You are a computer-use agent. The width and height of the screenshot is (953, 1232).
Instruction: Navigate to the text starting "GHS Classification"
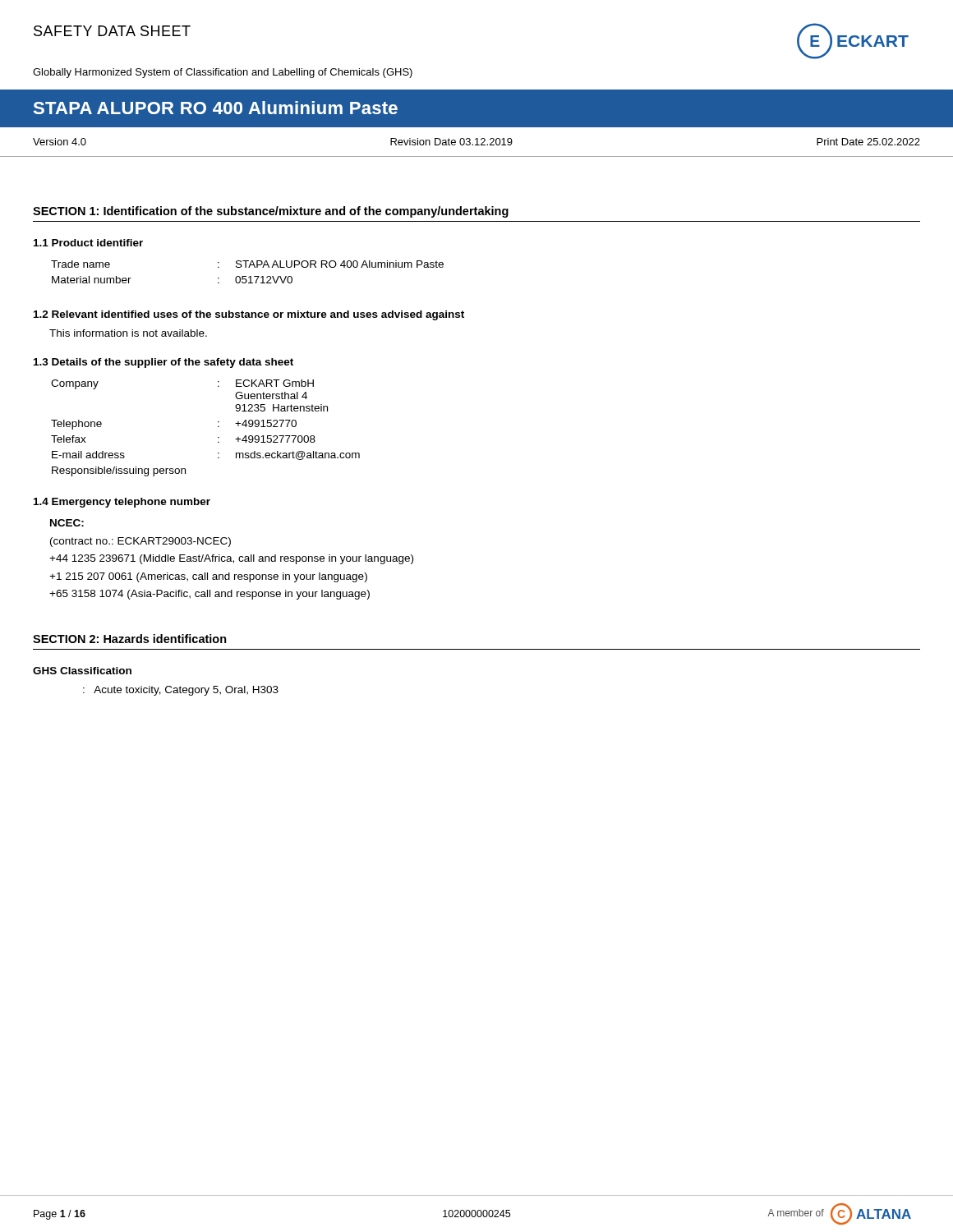[x=82, y=671]
